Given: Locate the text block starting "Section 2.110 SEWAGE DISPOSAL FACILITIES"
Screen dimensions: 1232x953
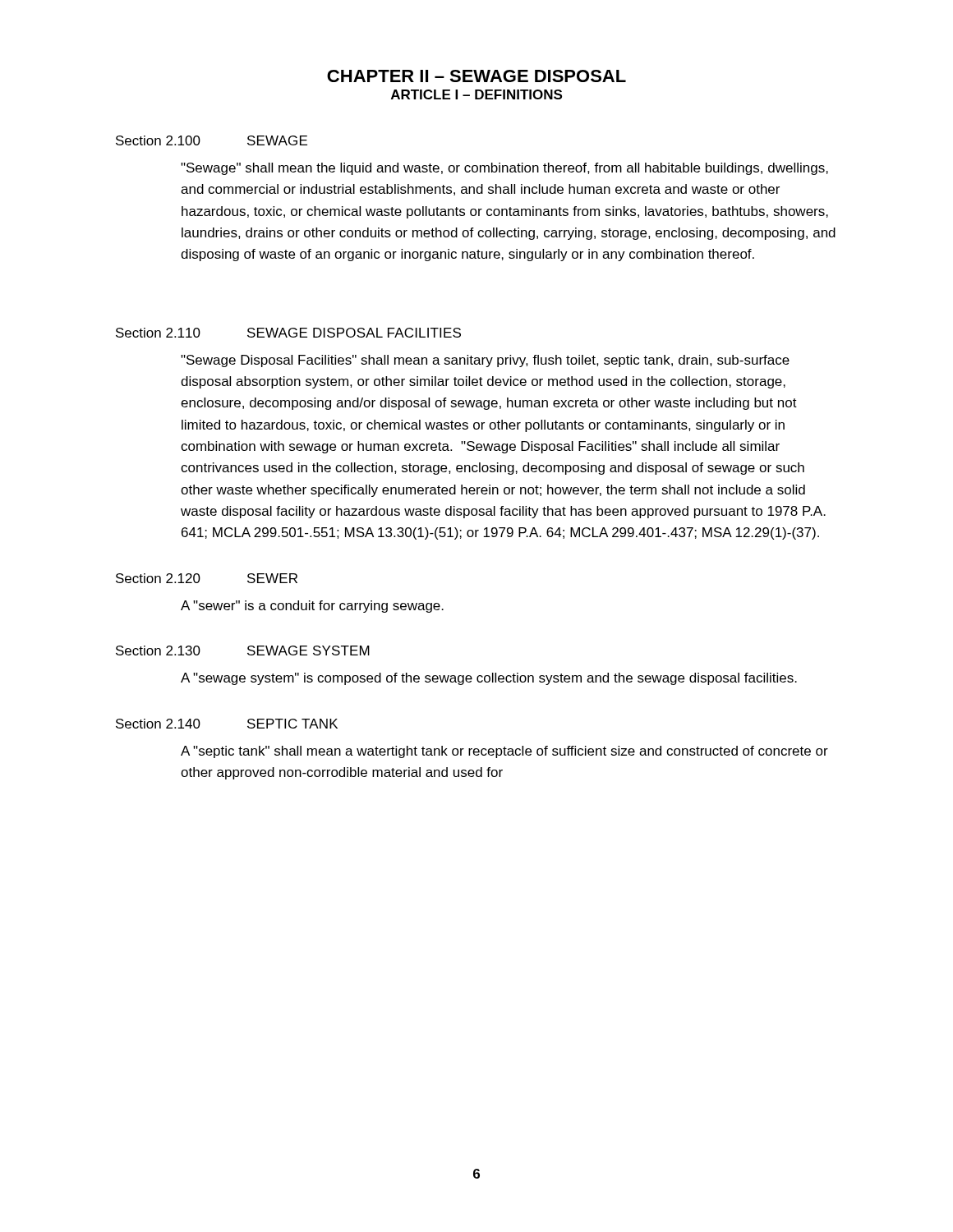Looking at the screenshot, I should [x=288, y=333].
